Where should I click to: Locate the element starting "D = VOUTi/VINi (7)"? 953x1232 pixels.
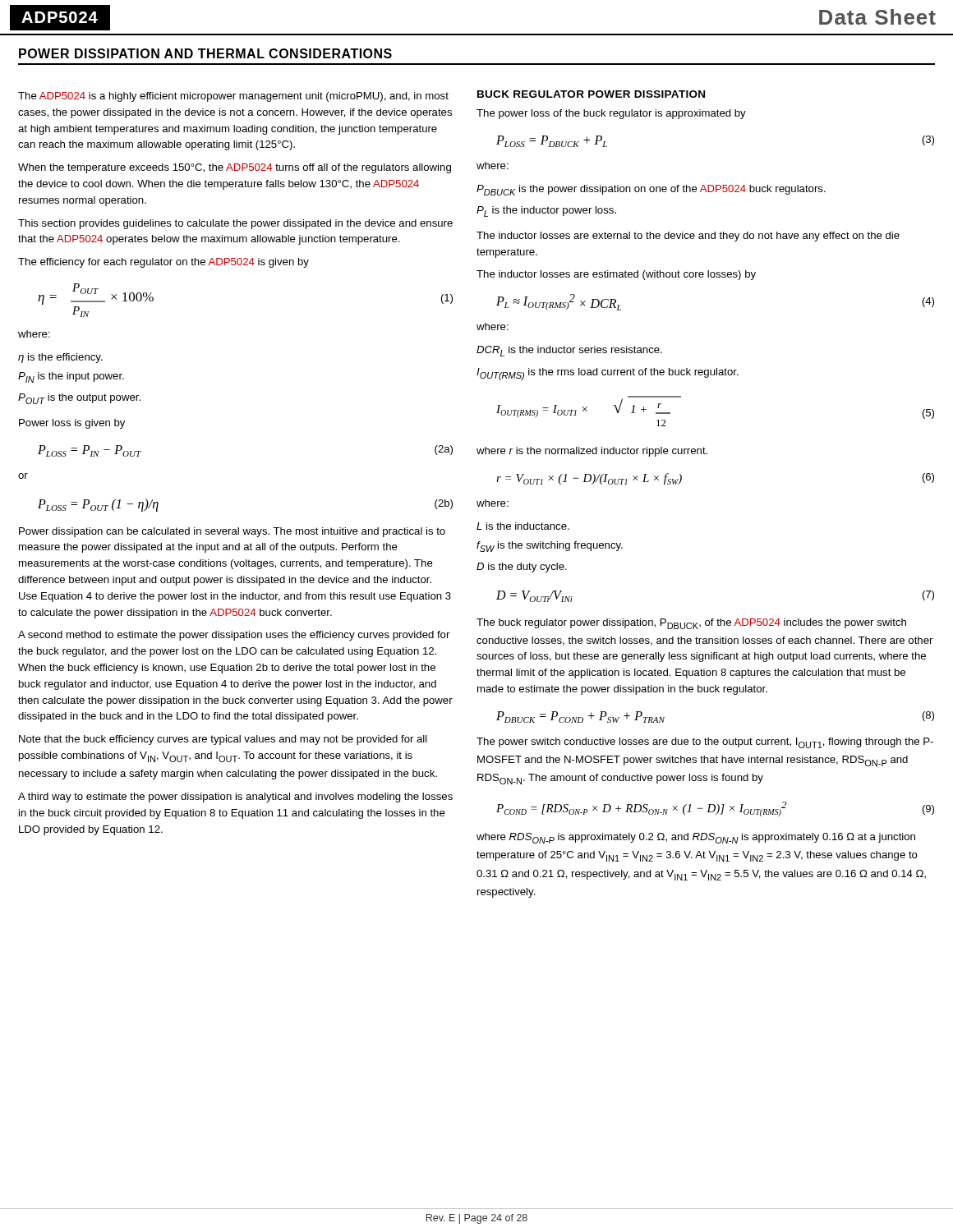[527, 596]
